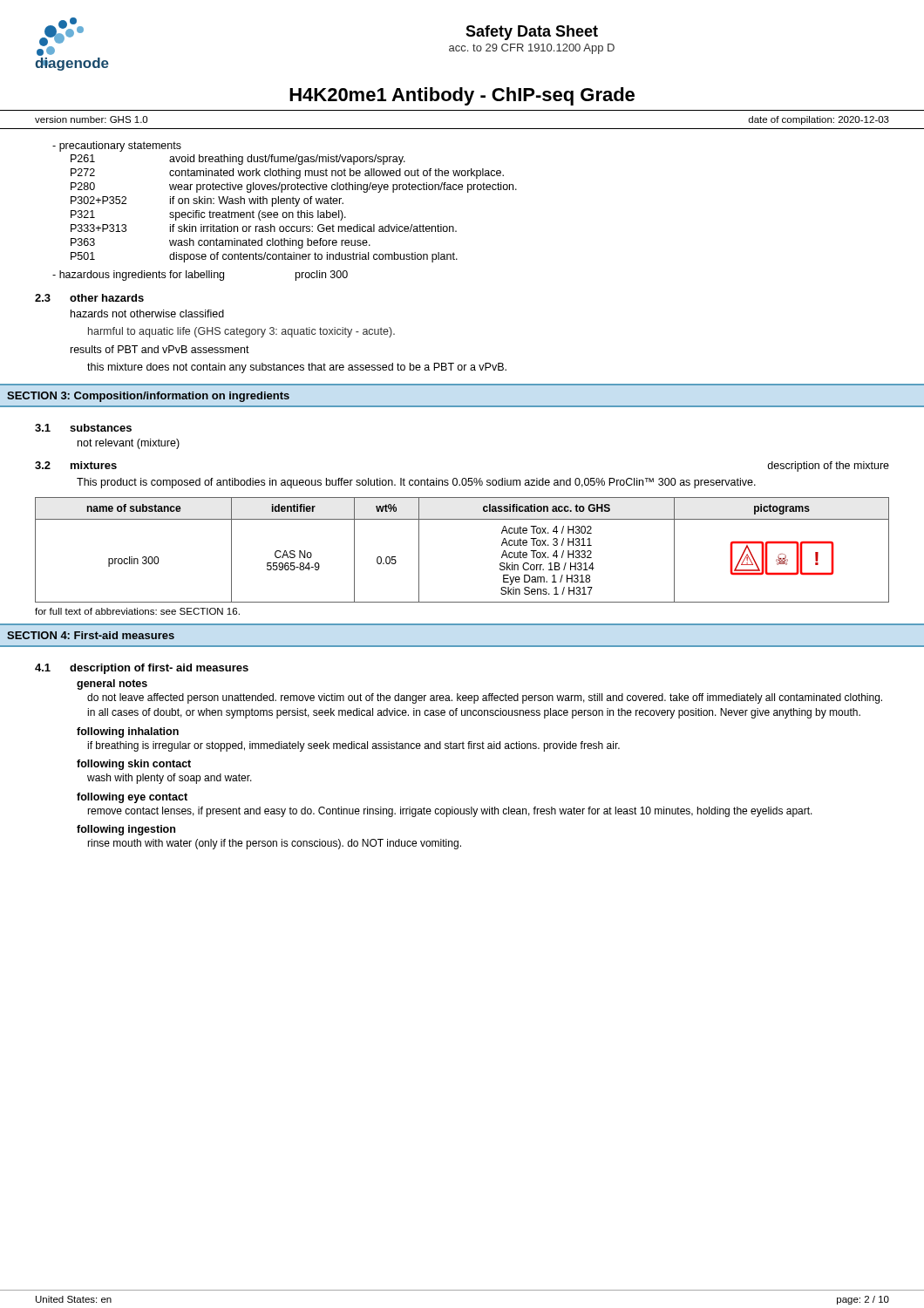The width and height of the screenshot is (924, 1308).
Task: Locate the block of text that opens with "This product is composed of"
Action: 416,482
